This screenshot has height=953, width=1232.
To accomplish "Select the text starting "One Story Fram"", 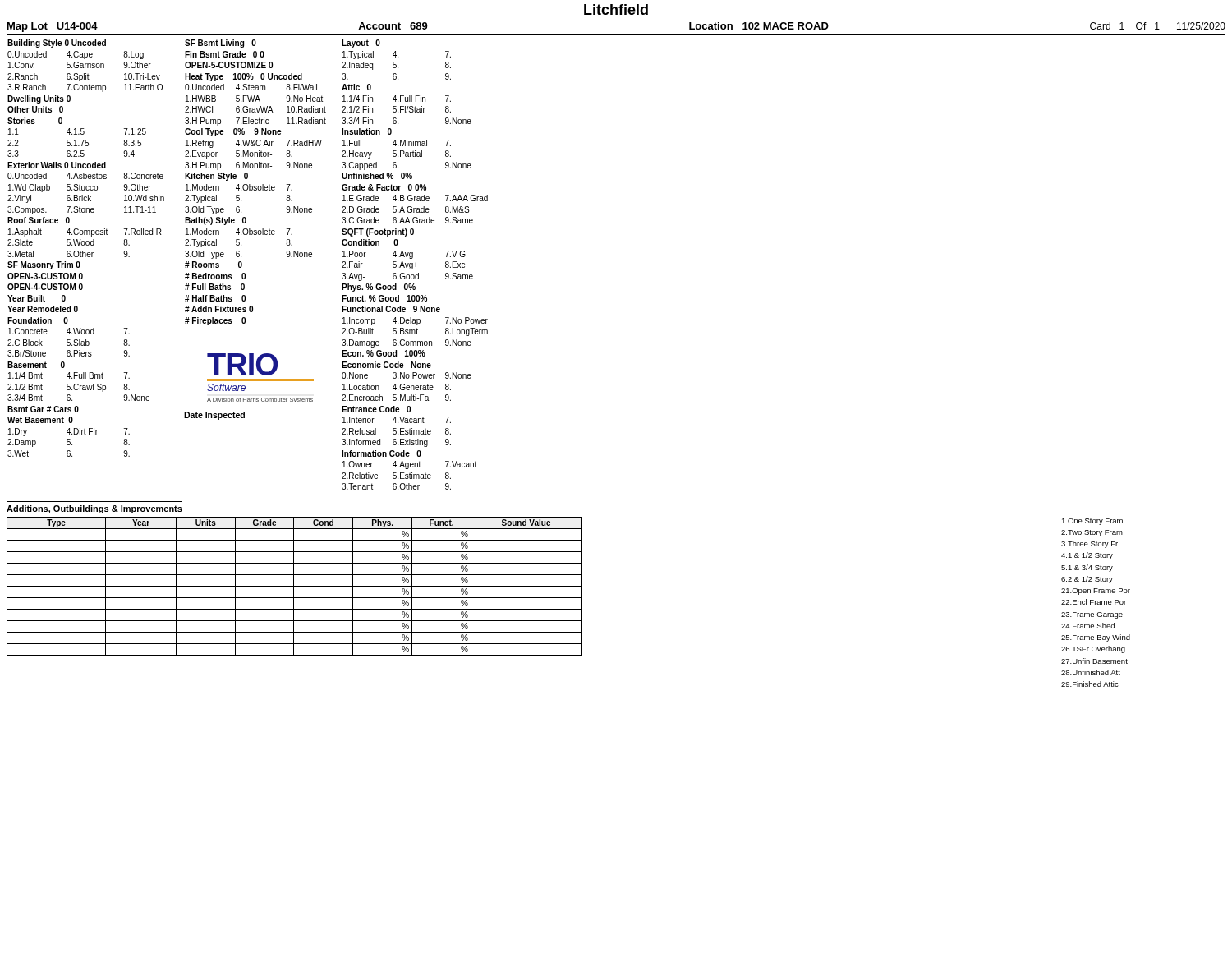I will (x=1092, y=520).
